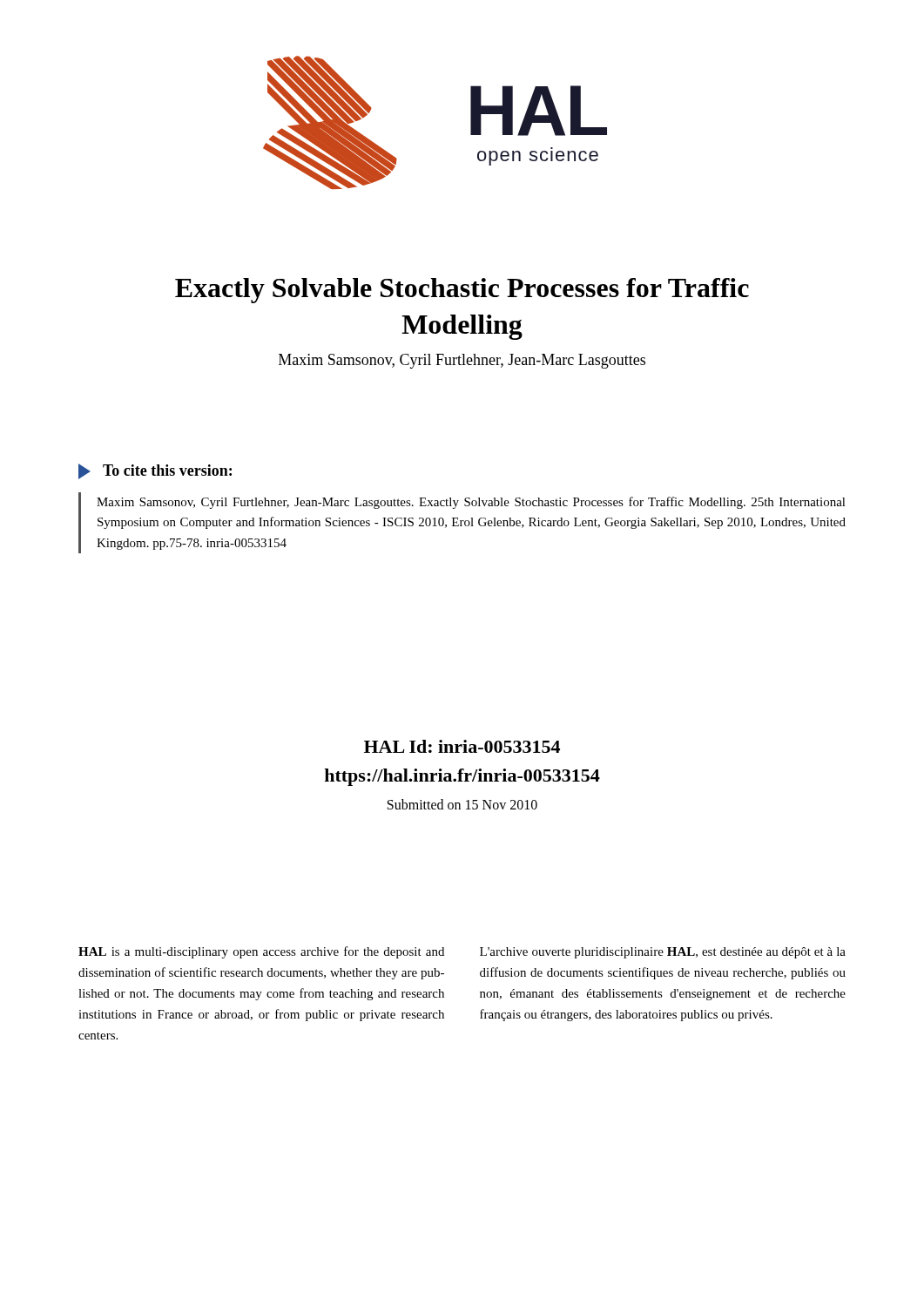
Task: Find the logo
Action: pos(462,122)
